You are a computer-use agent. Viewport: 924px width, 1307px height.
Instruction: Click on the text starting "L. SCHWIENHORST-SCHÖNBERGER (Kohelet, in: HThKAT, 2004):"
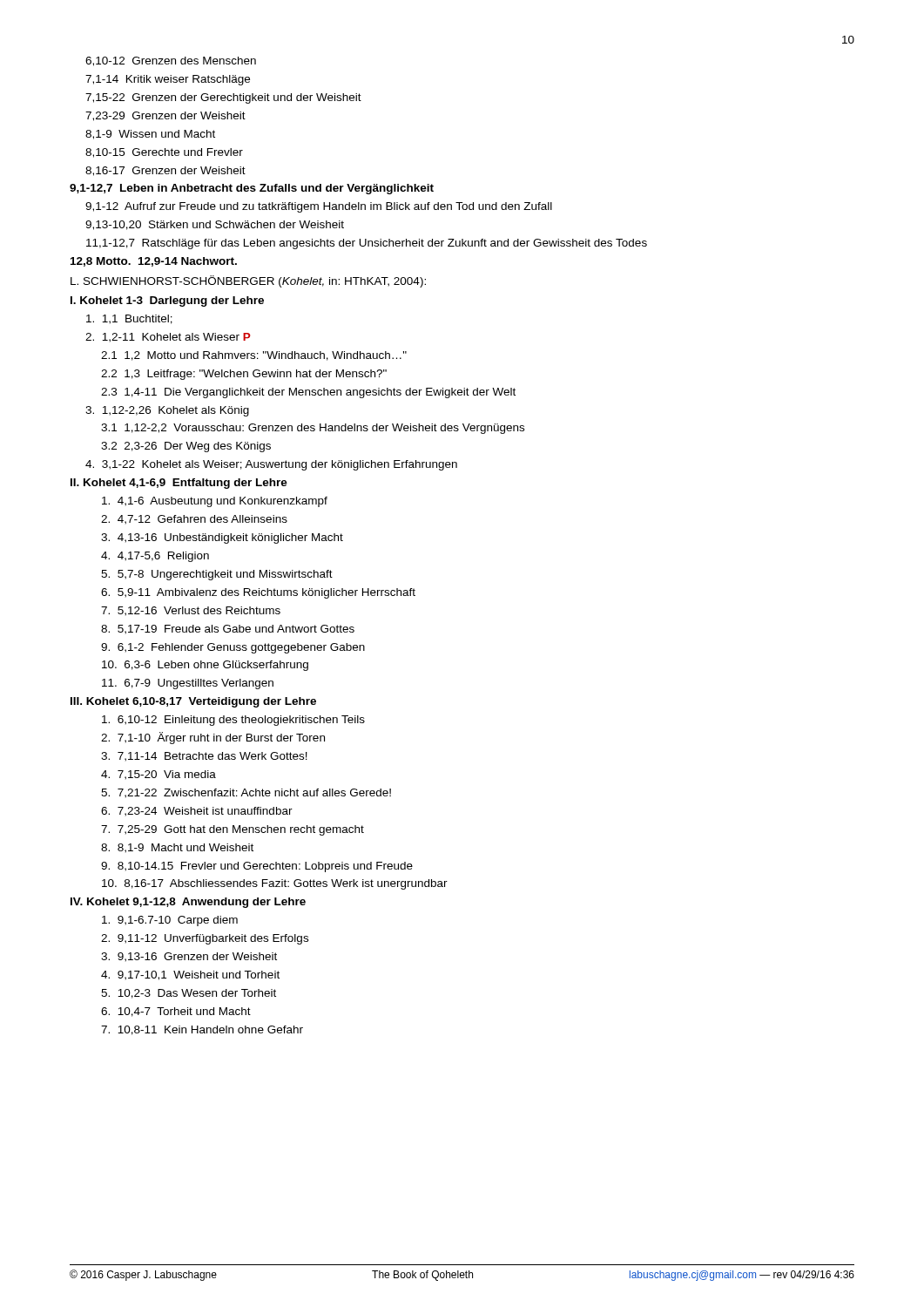[248, 281]
